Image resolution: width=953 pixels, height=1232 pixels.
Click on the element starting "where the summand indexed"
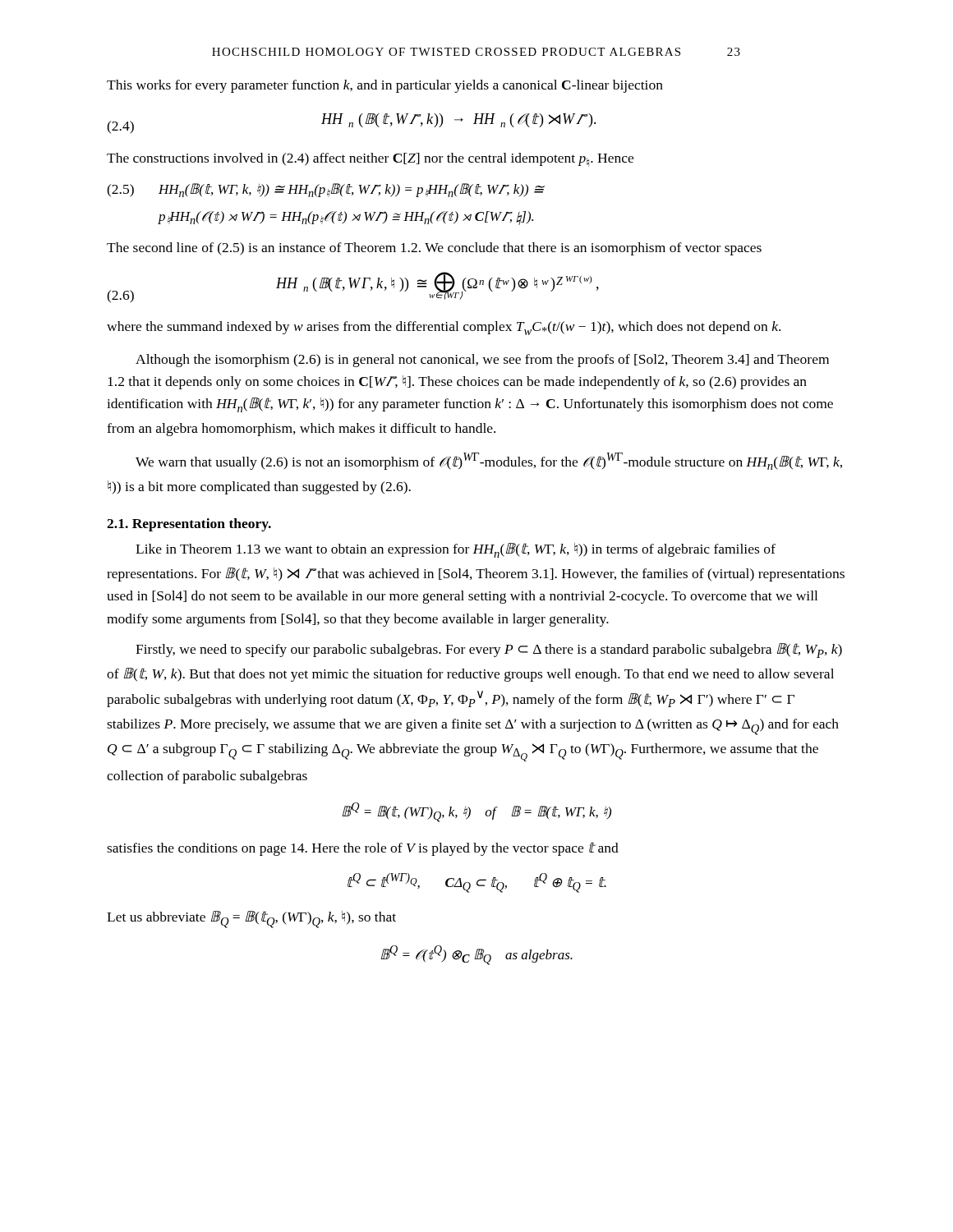pos(476,327)
